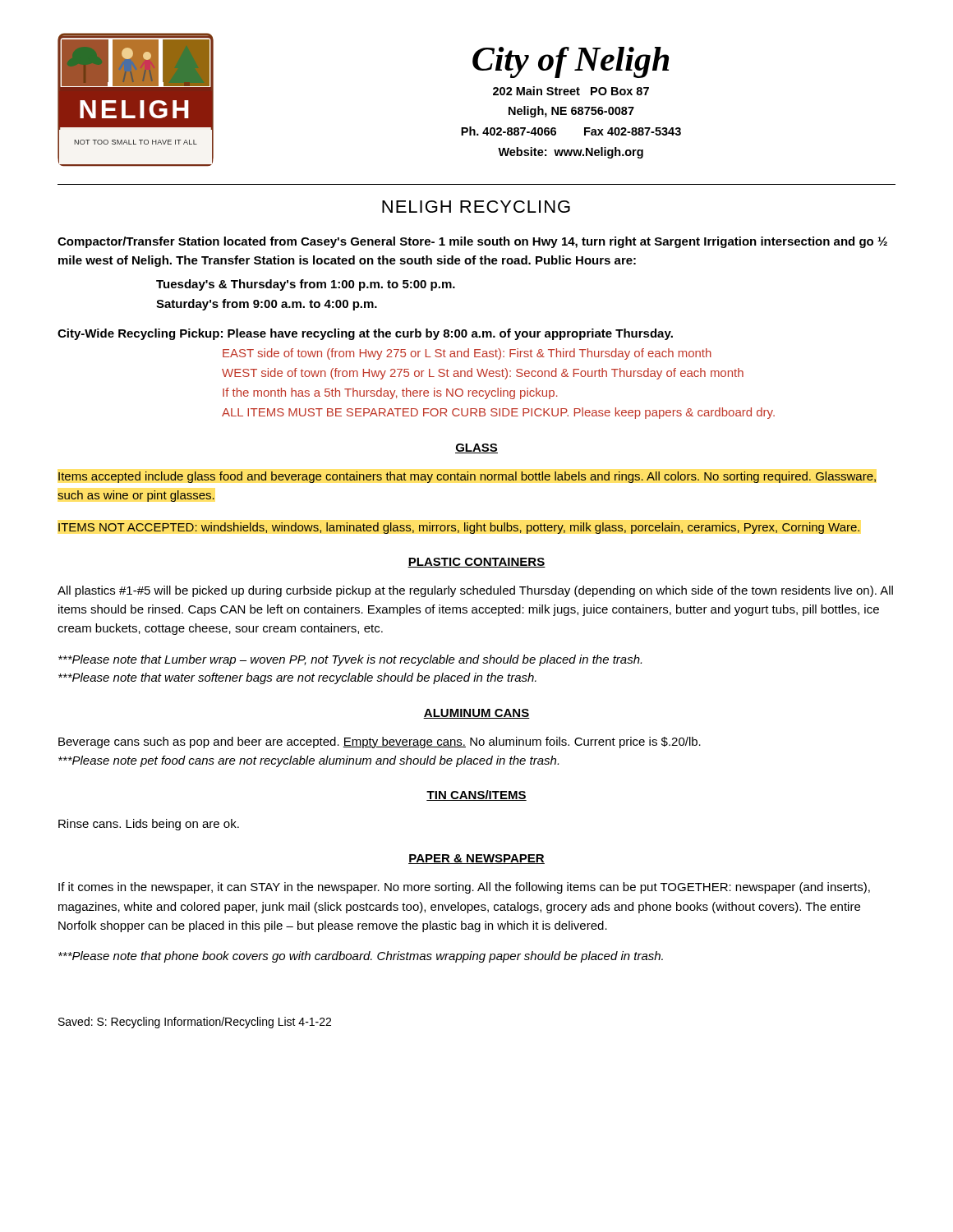Image resolution: width=953 pixels, height=1232 pixels.
Task: Click on the text starting "Rinse cans. Lids being on are"
Action: tap(149, 825)
